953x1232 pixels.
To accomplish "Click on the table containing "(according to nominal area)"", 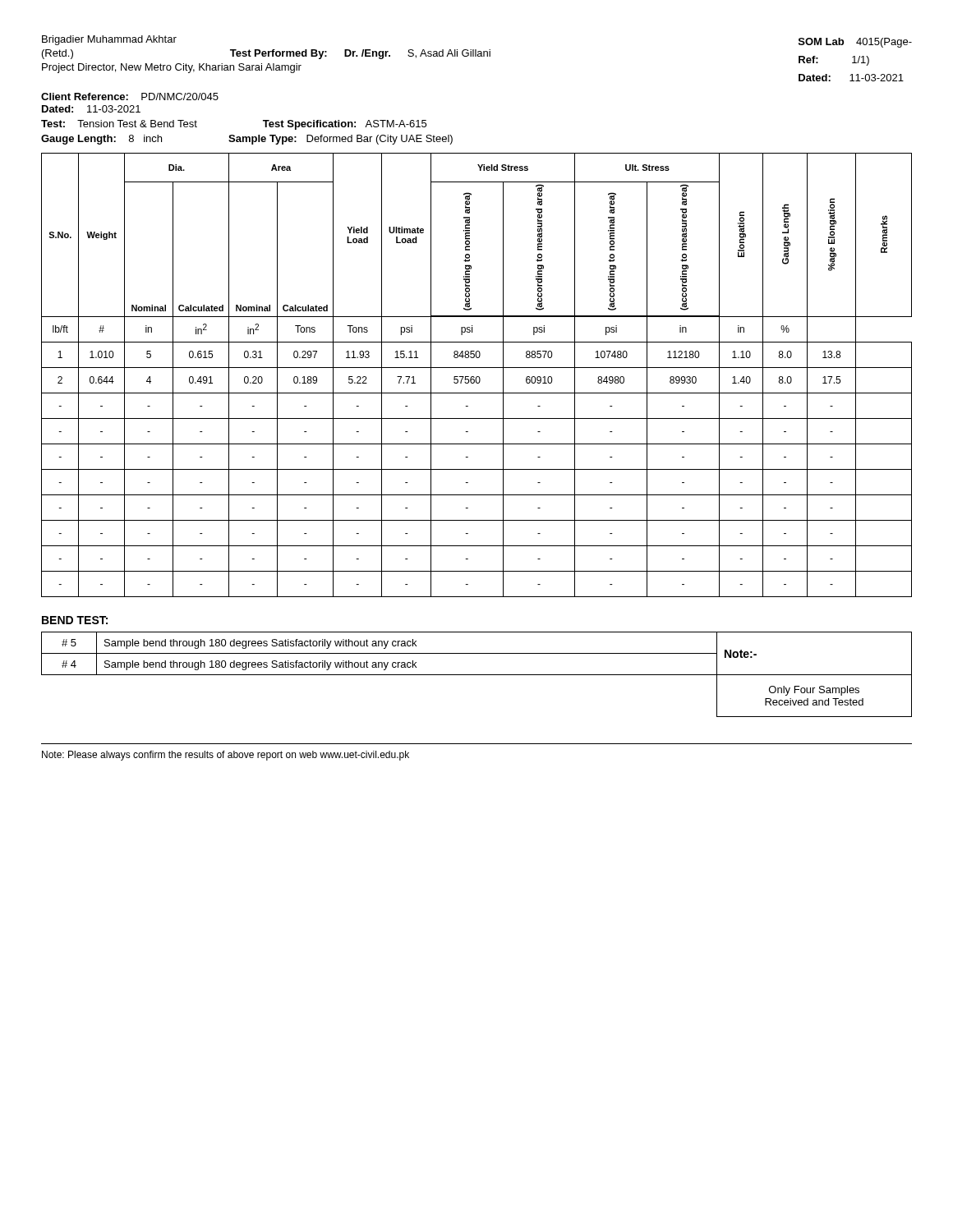I will pos(476,375).
